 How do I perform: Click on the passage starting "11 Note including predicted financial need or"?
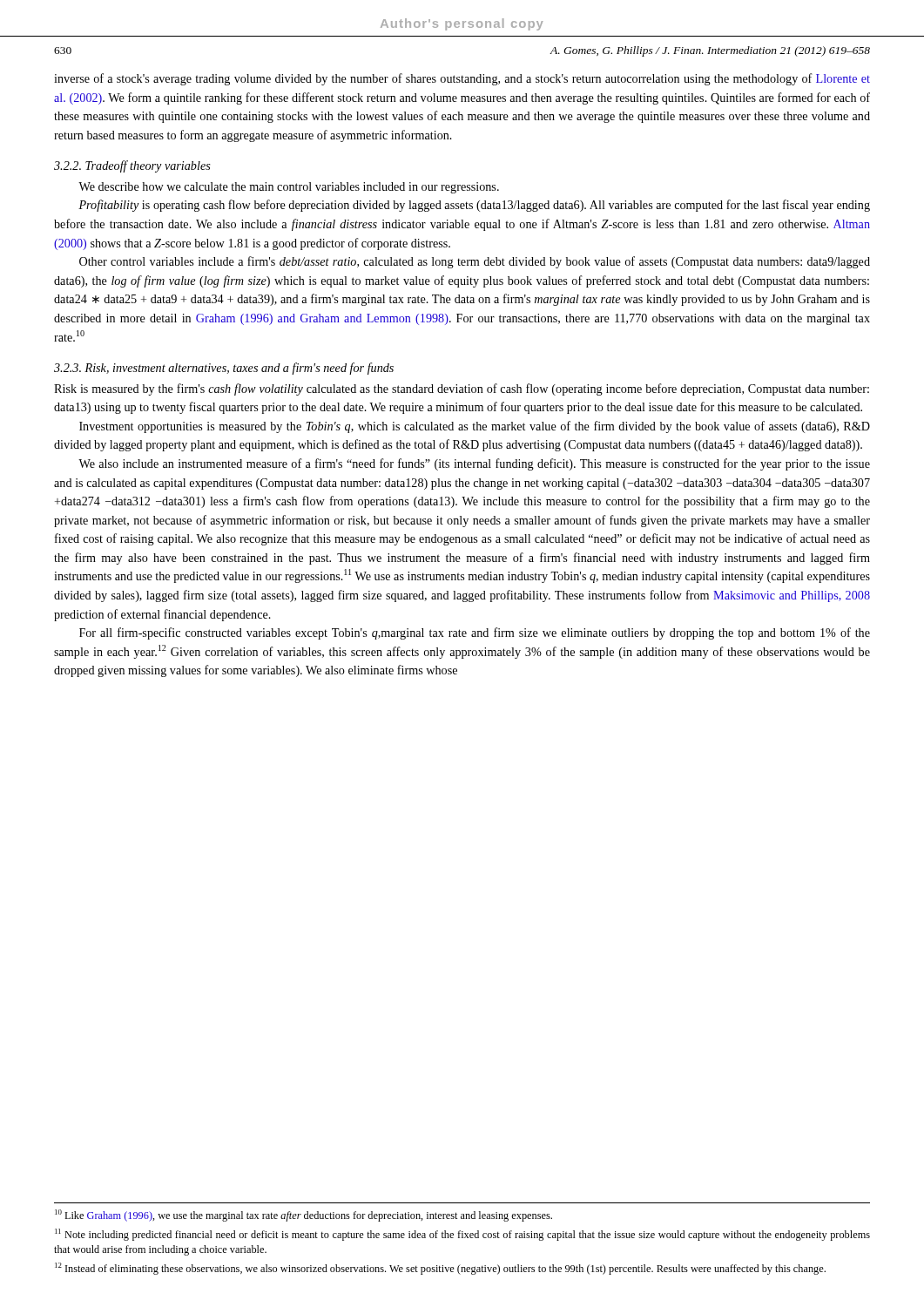pyautogui.click(x=462, y=1242)
